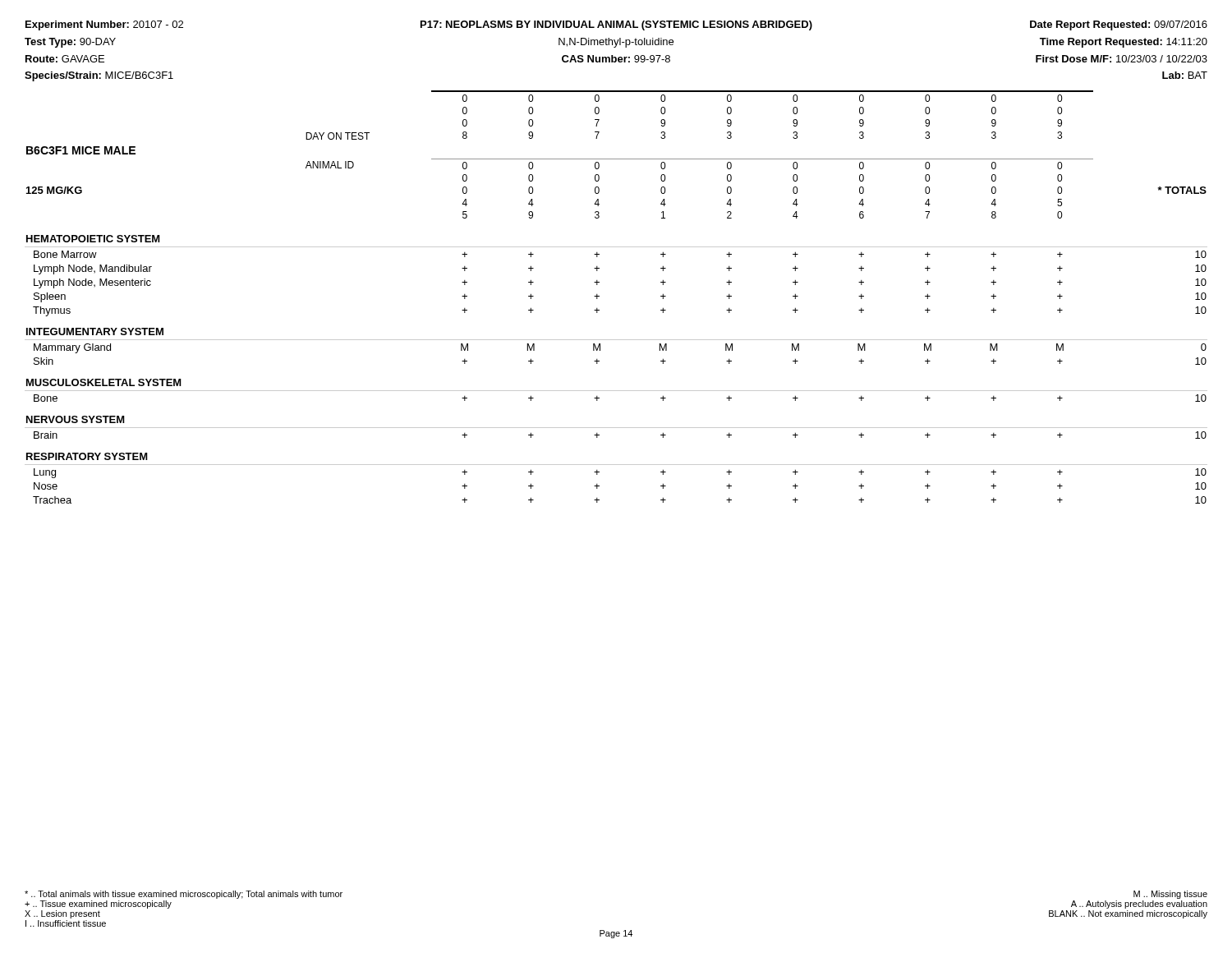Select a table
Screen dimensions: 953x1232
(616, 298)
